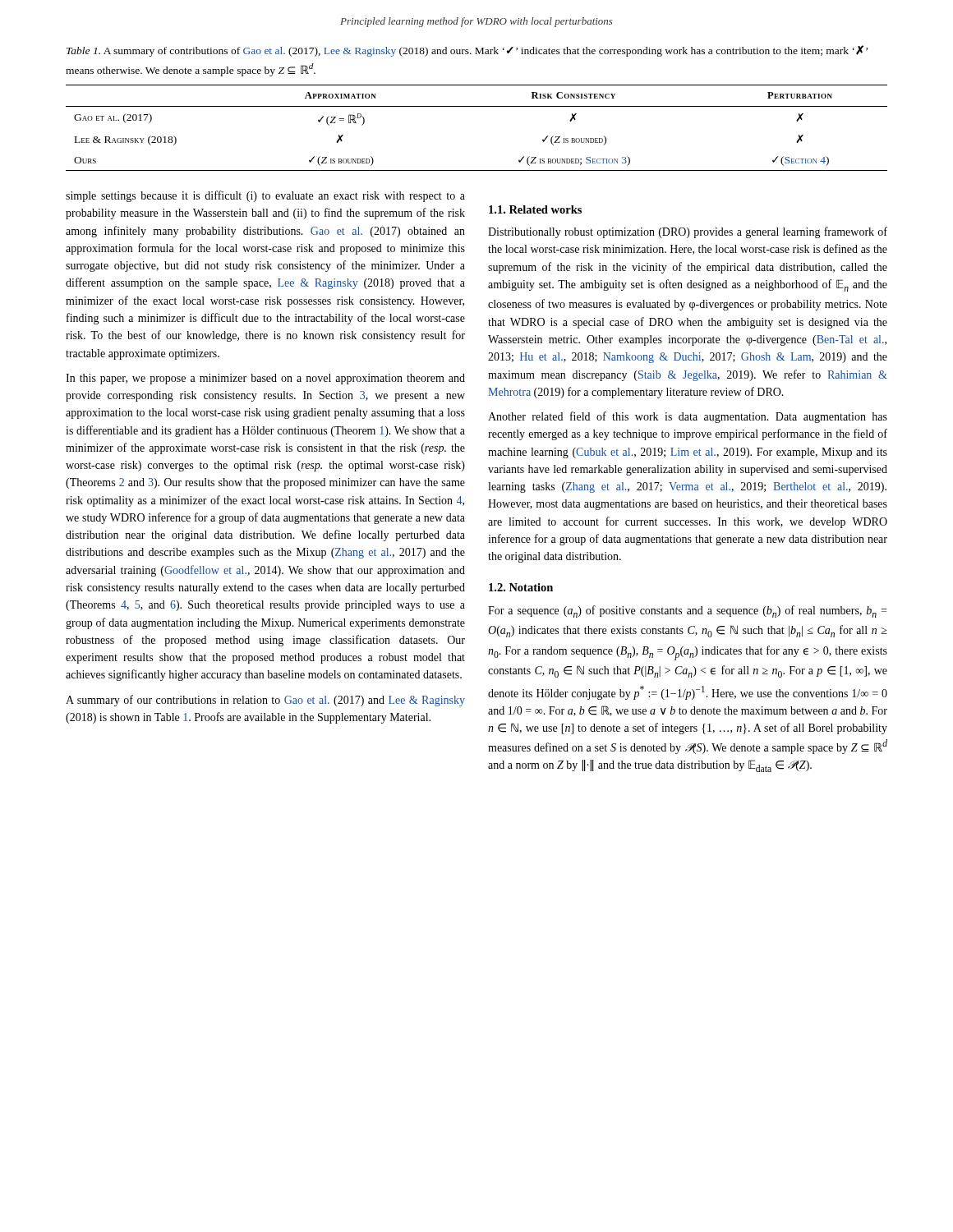Click on the caption that reads "Table 1. A summary of contributions of Gao"
This screenshot has width=953, height=1232.
click(x=467, y=60)
